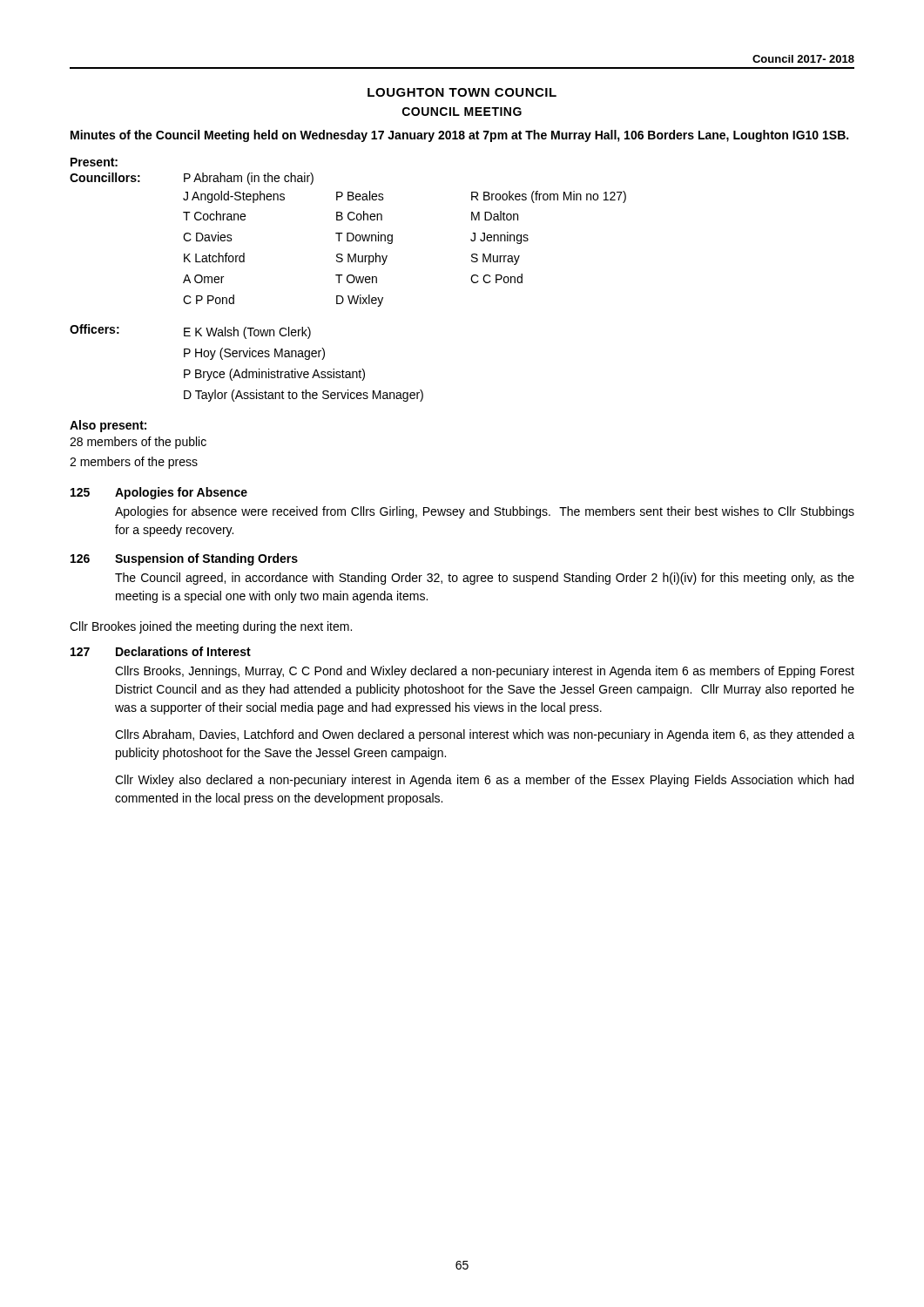Navigate to the block starting "Present: Councillors: P Abraham (in the chair) J"
The width and height of the screenshot is (924, 1307).
[x=462, y=233]
